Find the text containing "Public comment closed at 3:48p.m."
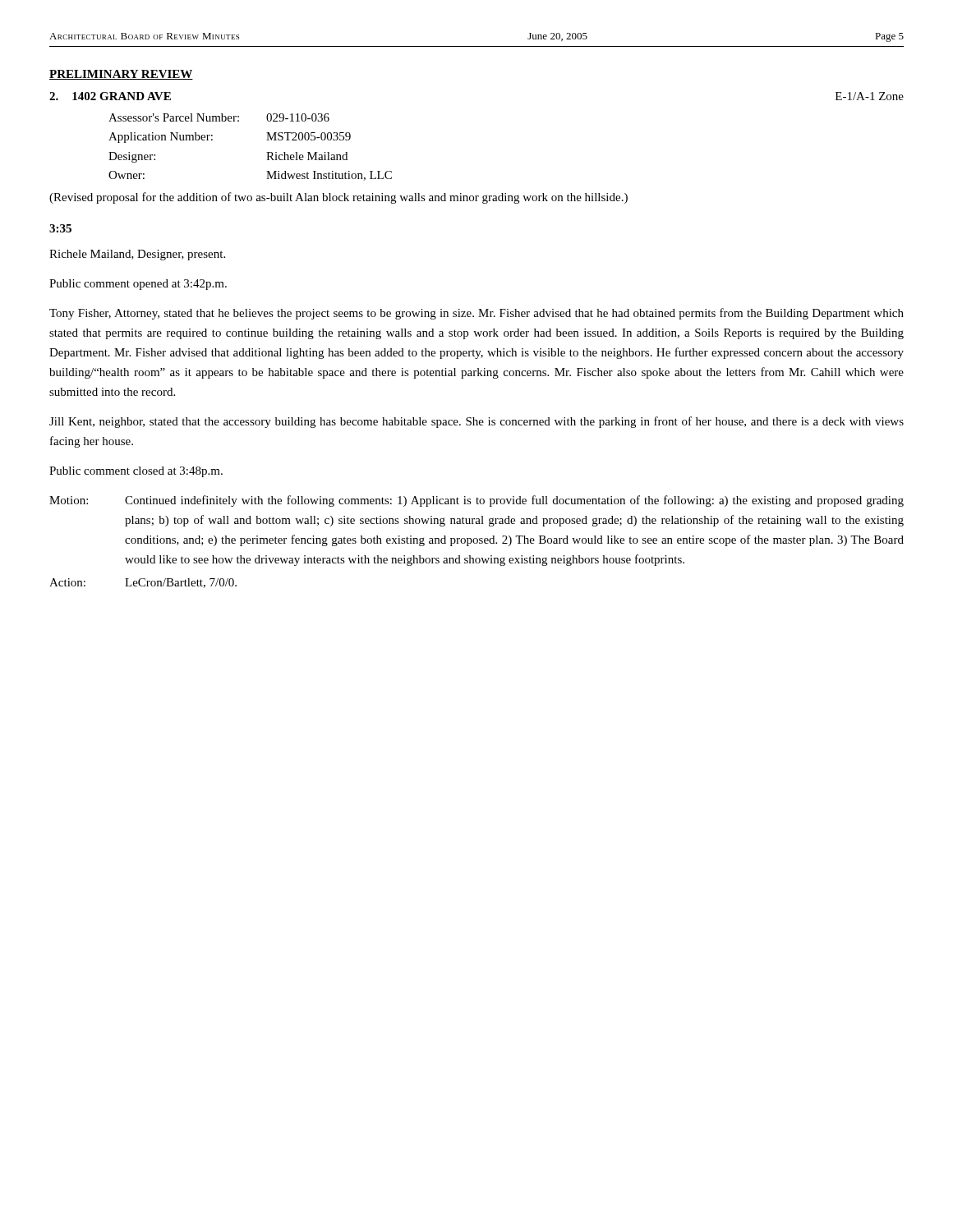This screenshot has height=1232, width=953. tap(136, 471)
